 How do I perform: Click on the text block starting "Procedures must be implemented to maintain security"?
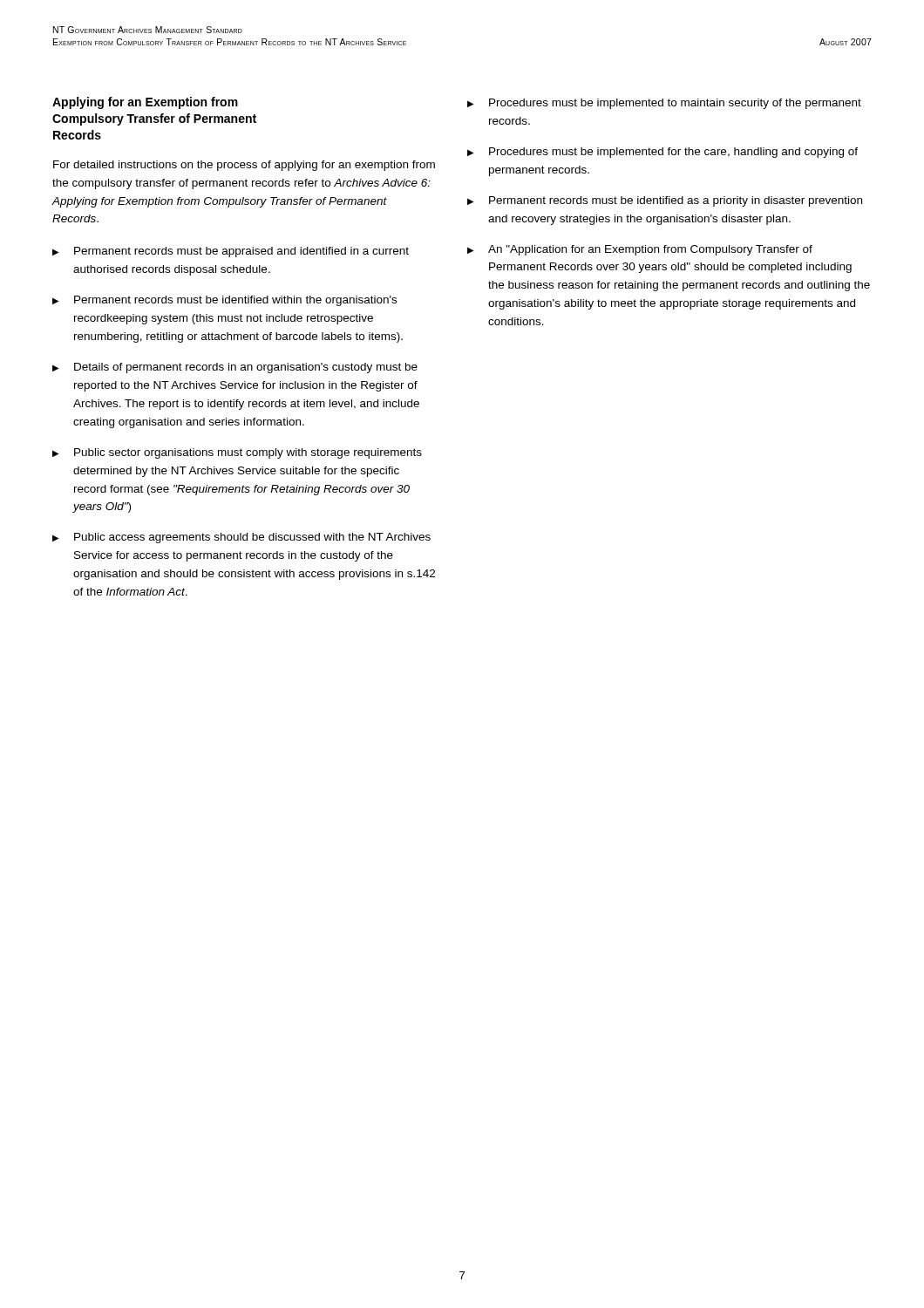(x=669, y=112)
